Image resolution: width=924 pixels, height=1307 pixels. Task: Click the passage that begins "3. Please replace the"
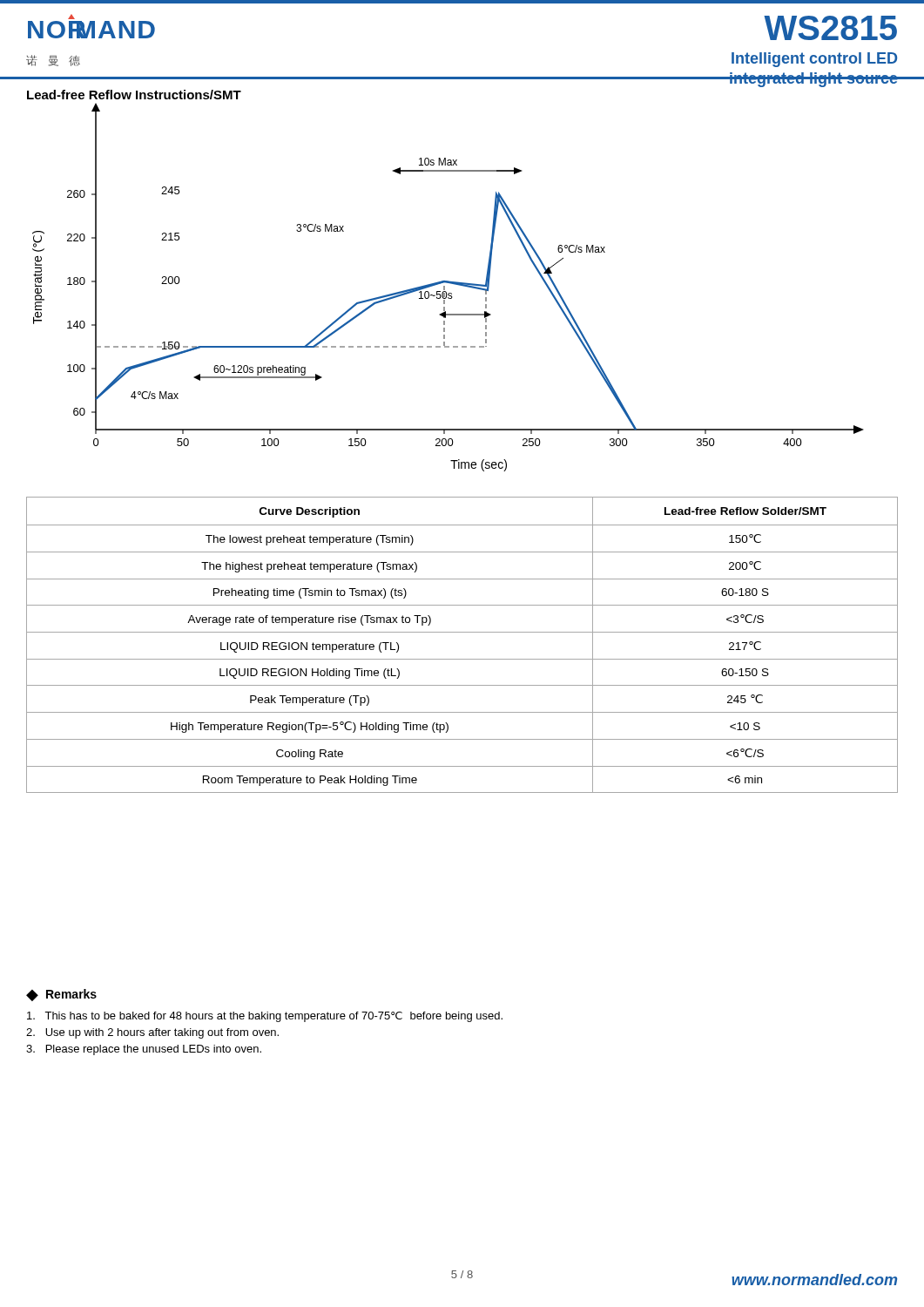pos(144,1049)
